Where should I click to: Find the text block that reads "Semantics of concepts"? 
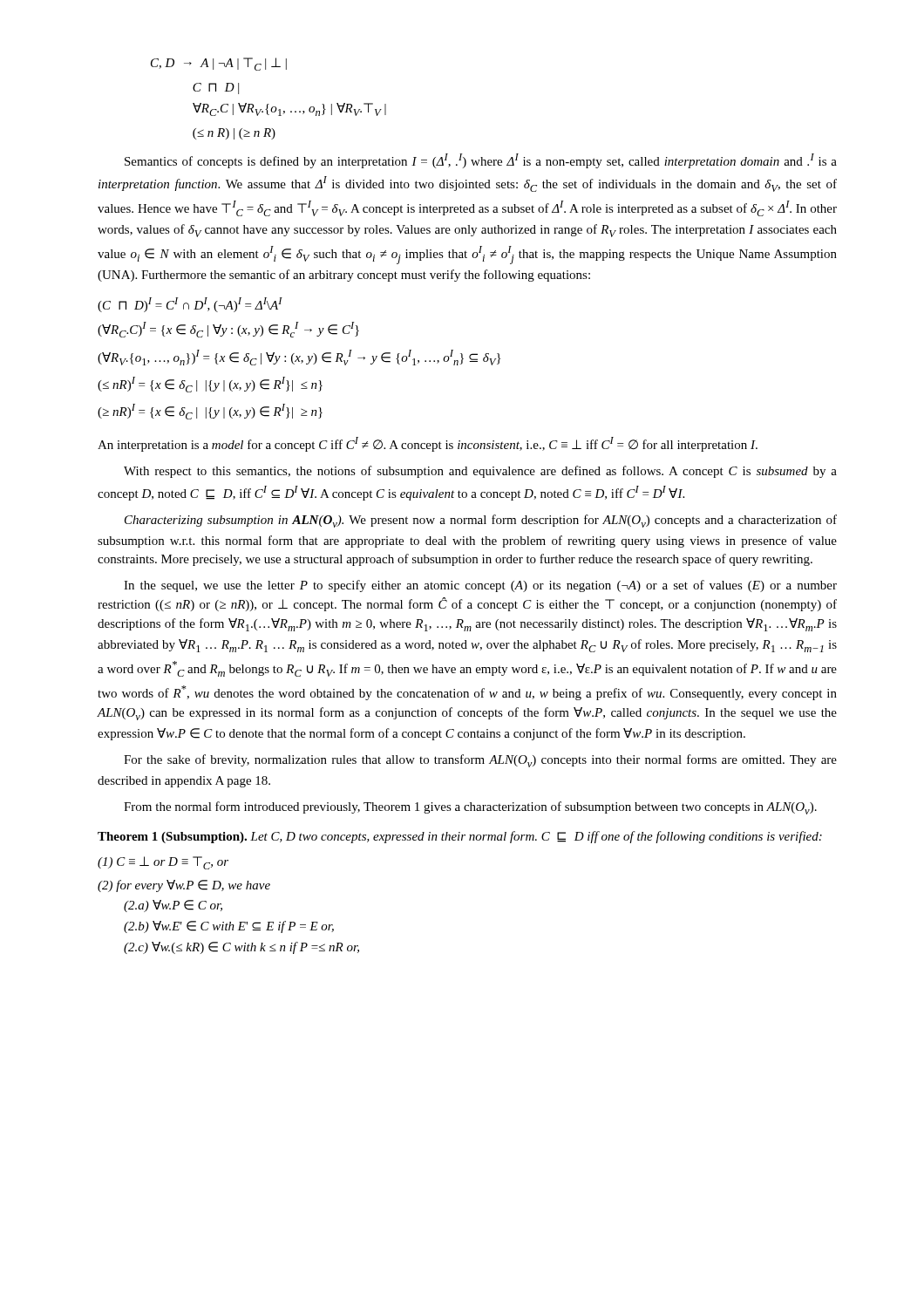(x=467, y=217)
